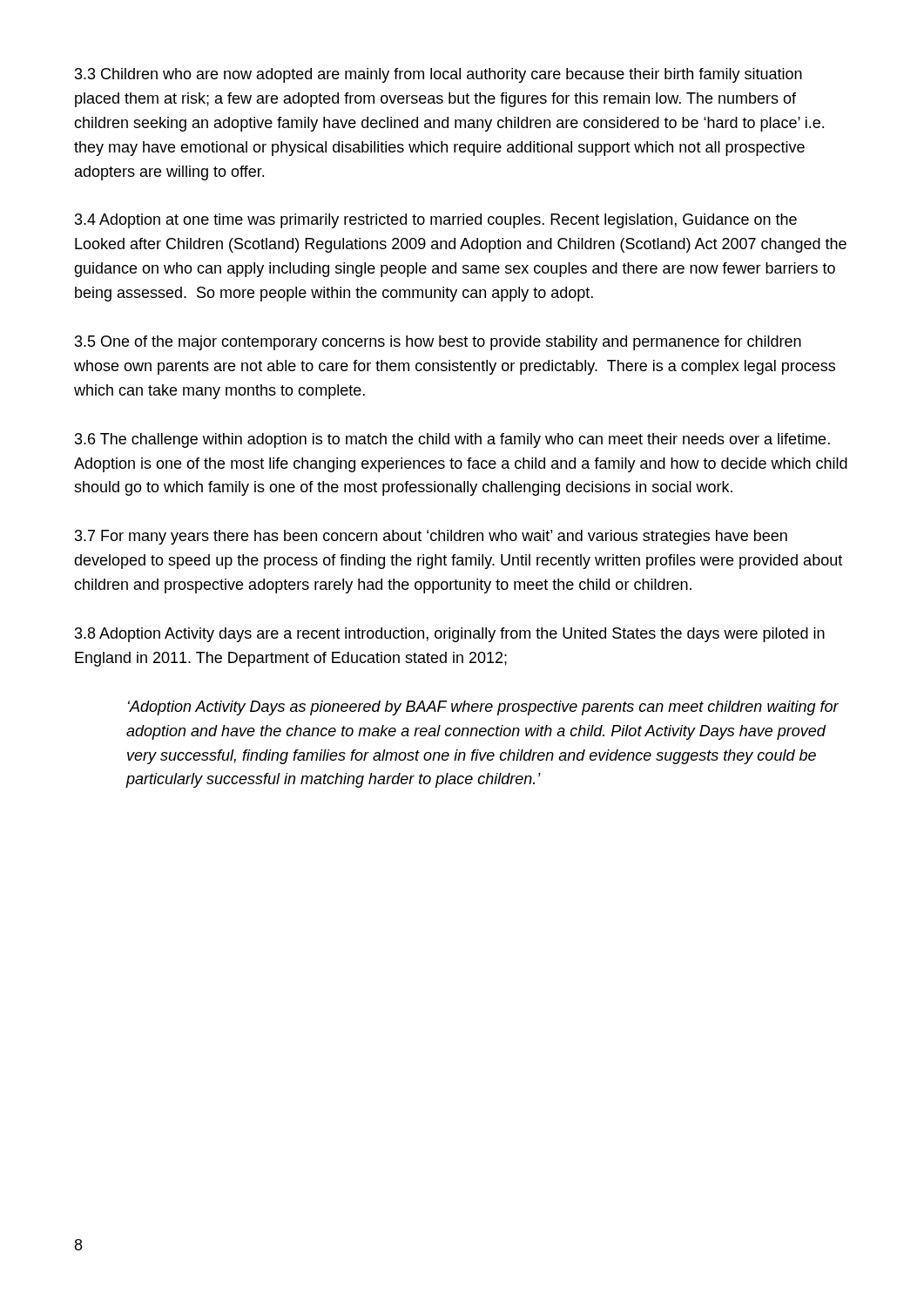Select the text block with the text "8 Adoption Activity days are a recent introduction,"
The image size is (924, 1307).
[x=450, y=646]
